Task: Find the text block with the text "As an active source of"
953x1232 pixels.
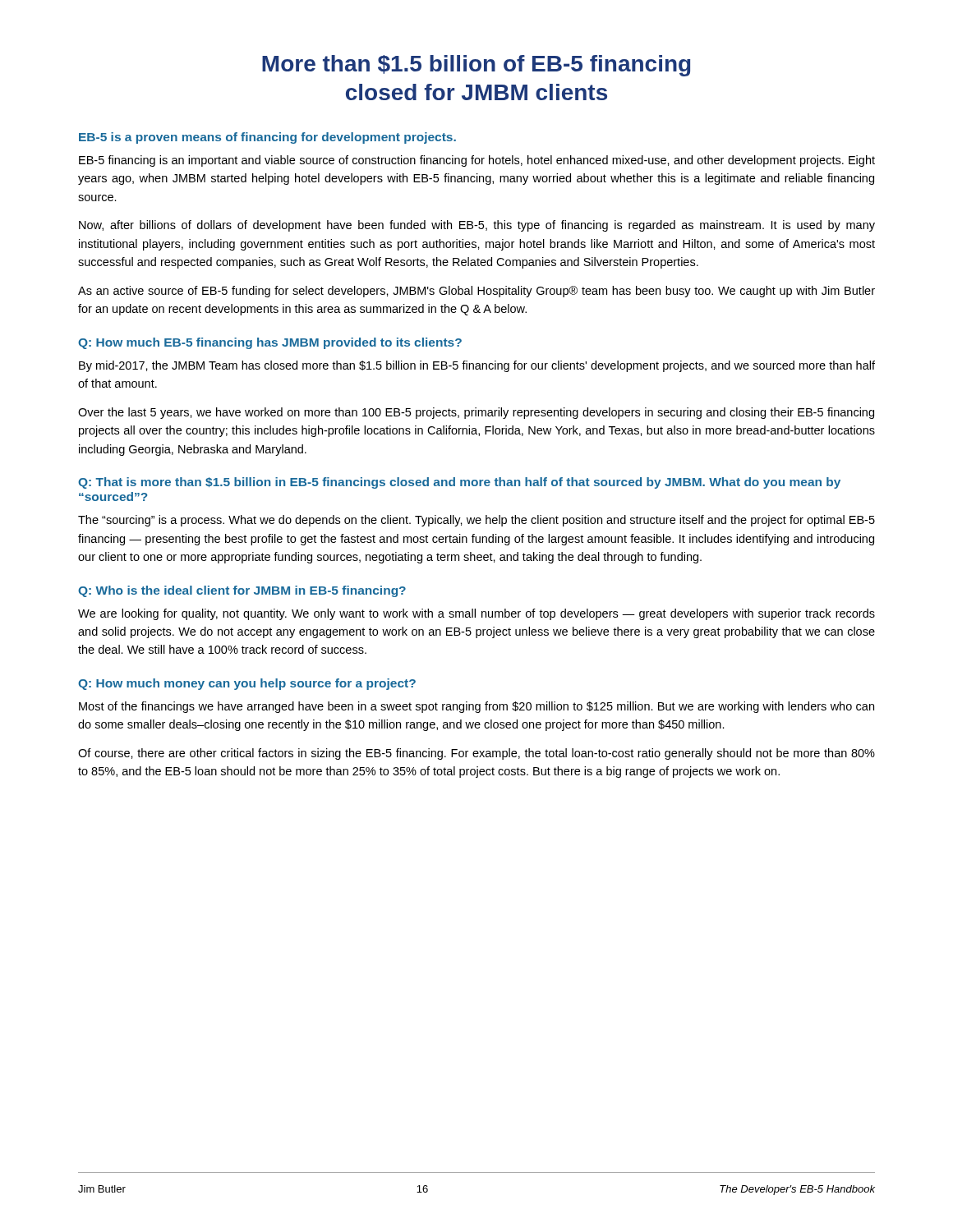Action: click(476, 300)
